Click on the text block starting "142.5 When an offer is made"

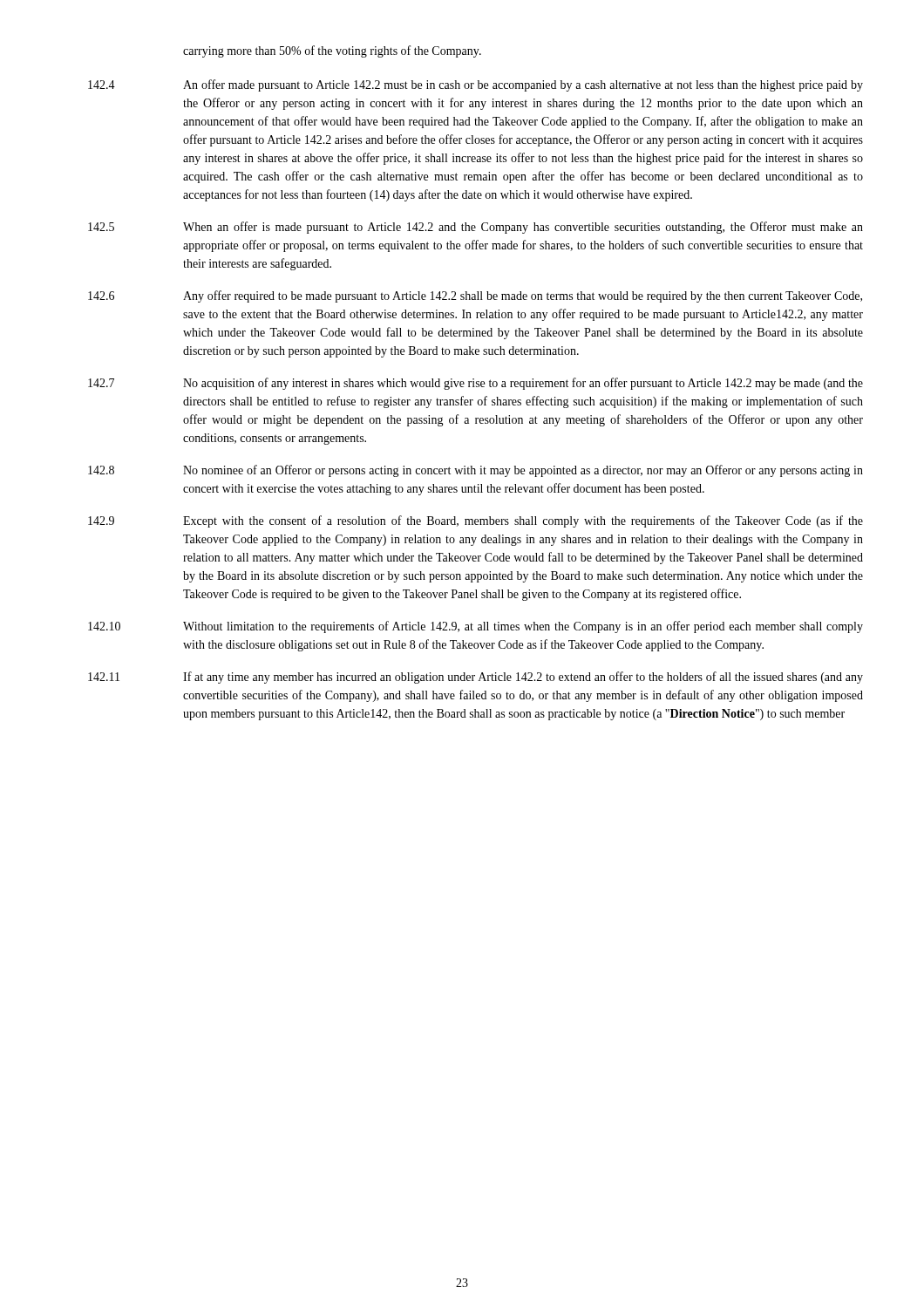tap(475, 246)
